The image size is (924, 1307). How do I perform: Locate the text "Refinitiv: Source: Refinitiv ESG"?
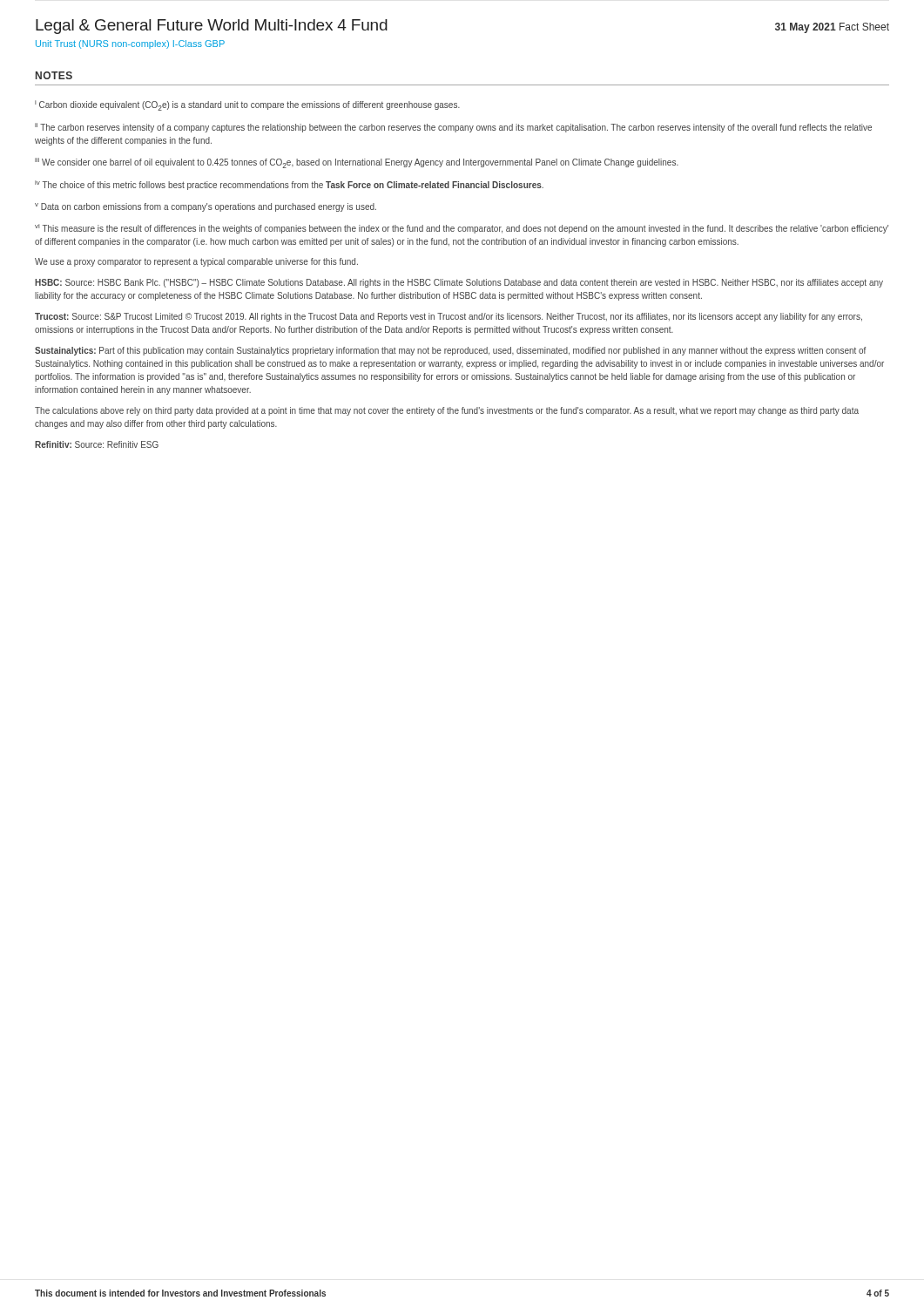97,445
